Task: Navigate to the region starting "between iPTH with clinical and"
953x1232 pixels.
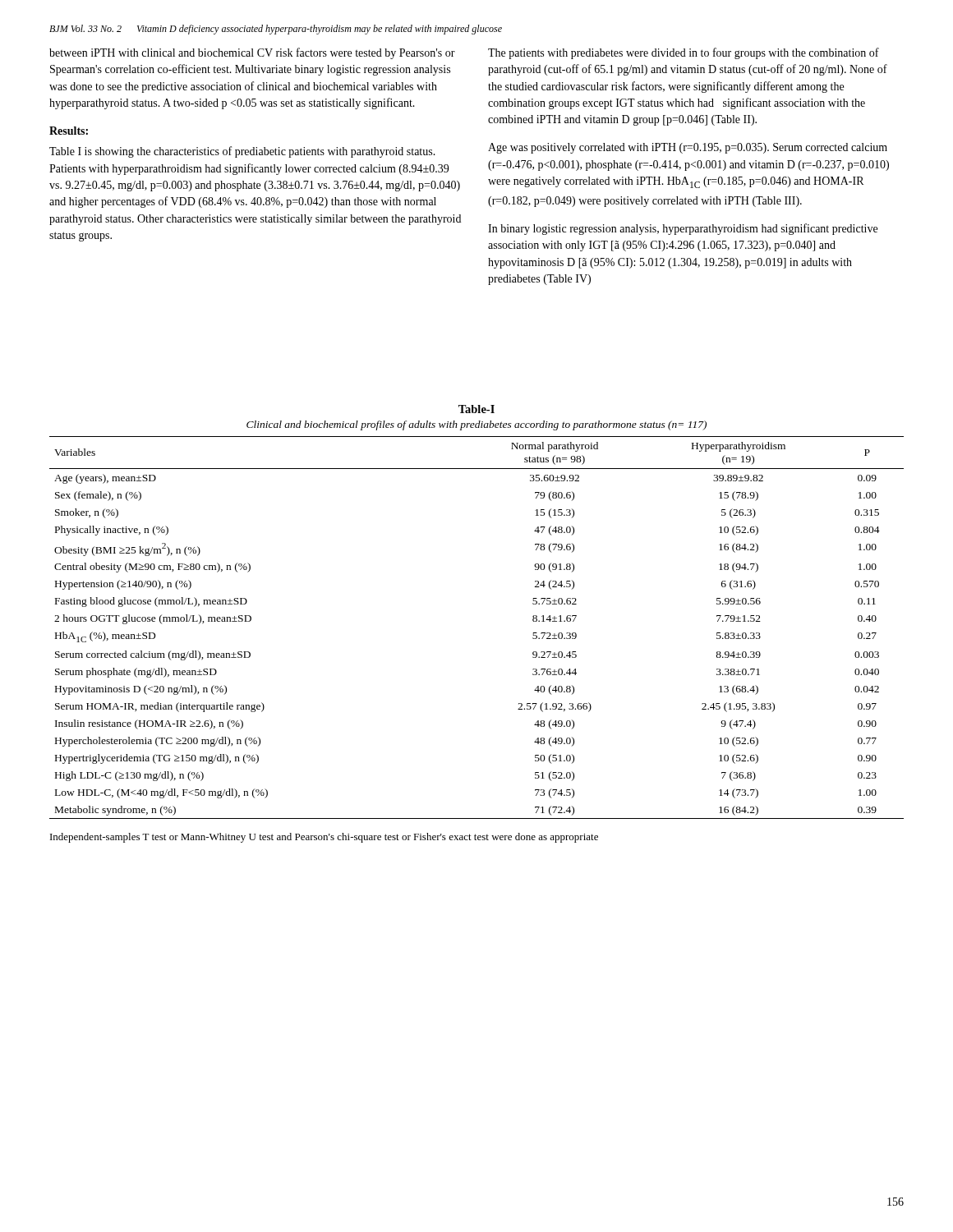Action: pos(252,78)
